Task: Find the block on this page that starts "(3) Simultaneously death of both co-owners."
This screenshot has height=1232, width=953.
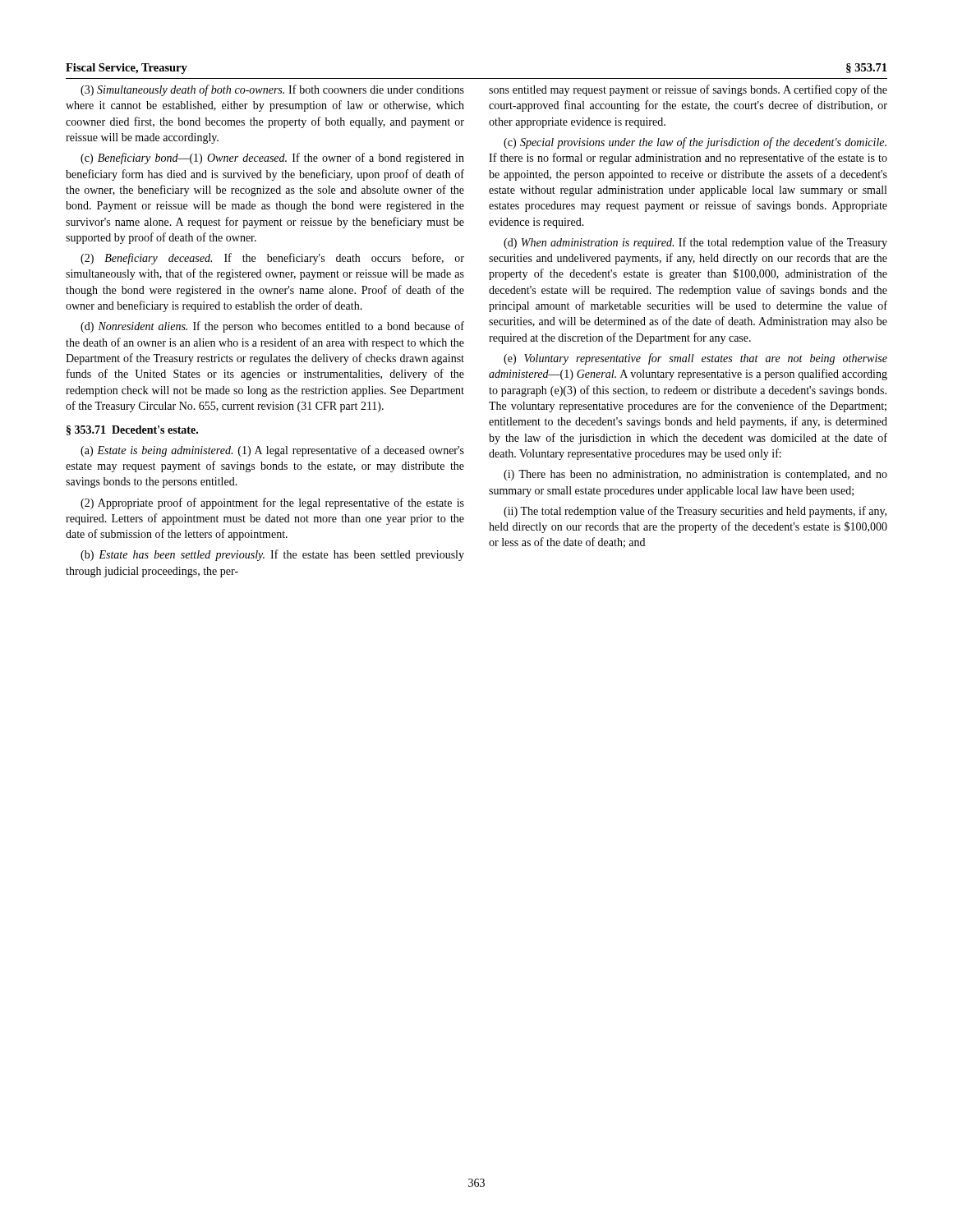Action: pyautogui.click(x=265, y=248)
